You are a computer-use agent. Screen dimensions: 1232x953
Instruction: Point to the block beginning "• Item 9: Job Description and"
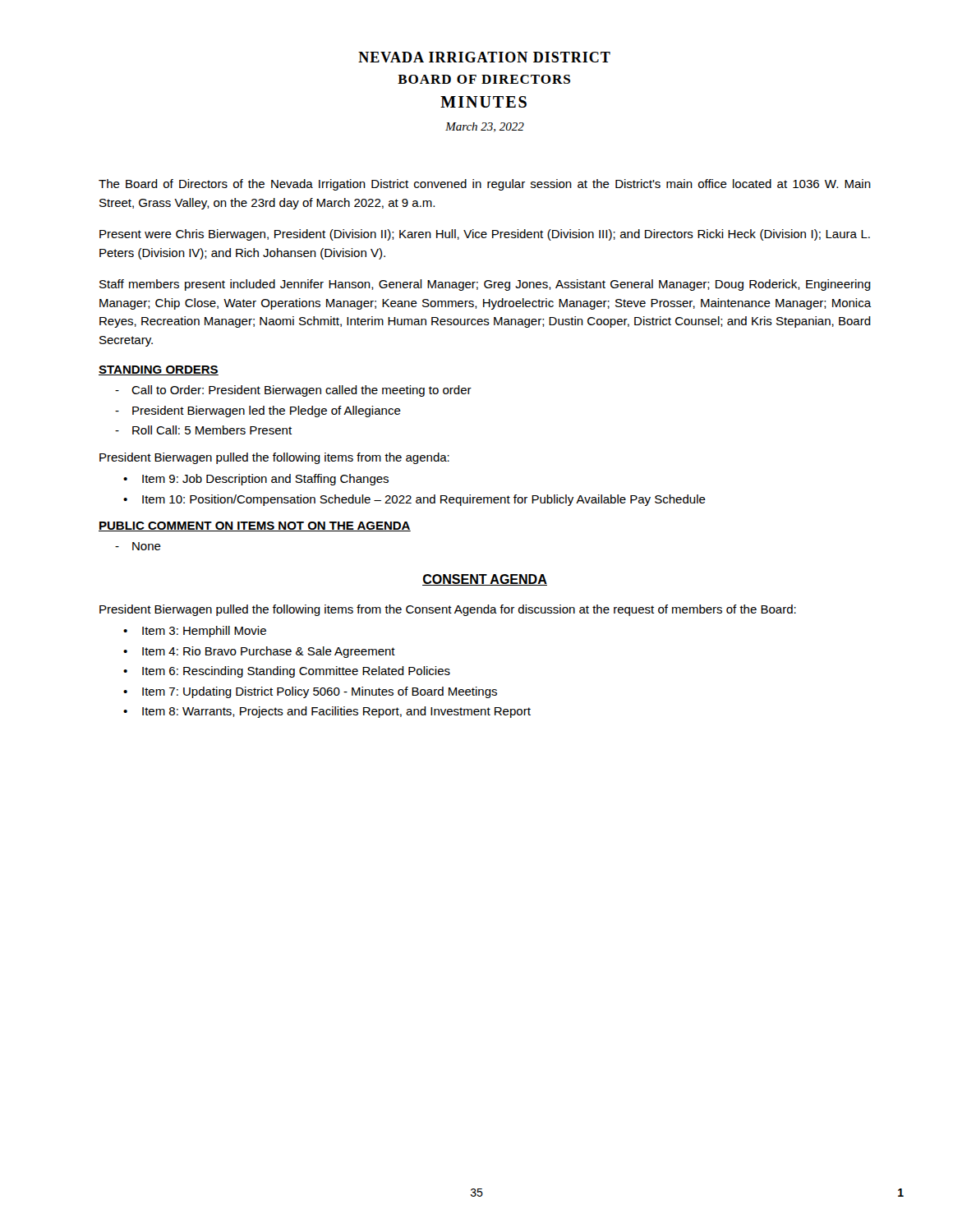click(256, 479)
